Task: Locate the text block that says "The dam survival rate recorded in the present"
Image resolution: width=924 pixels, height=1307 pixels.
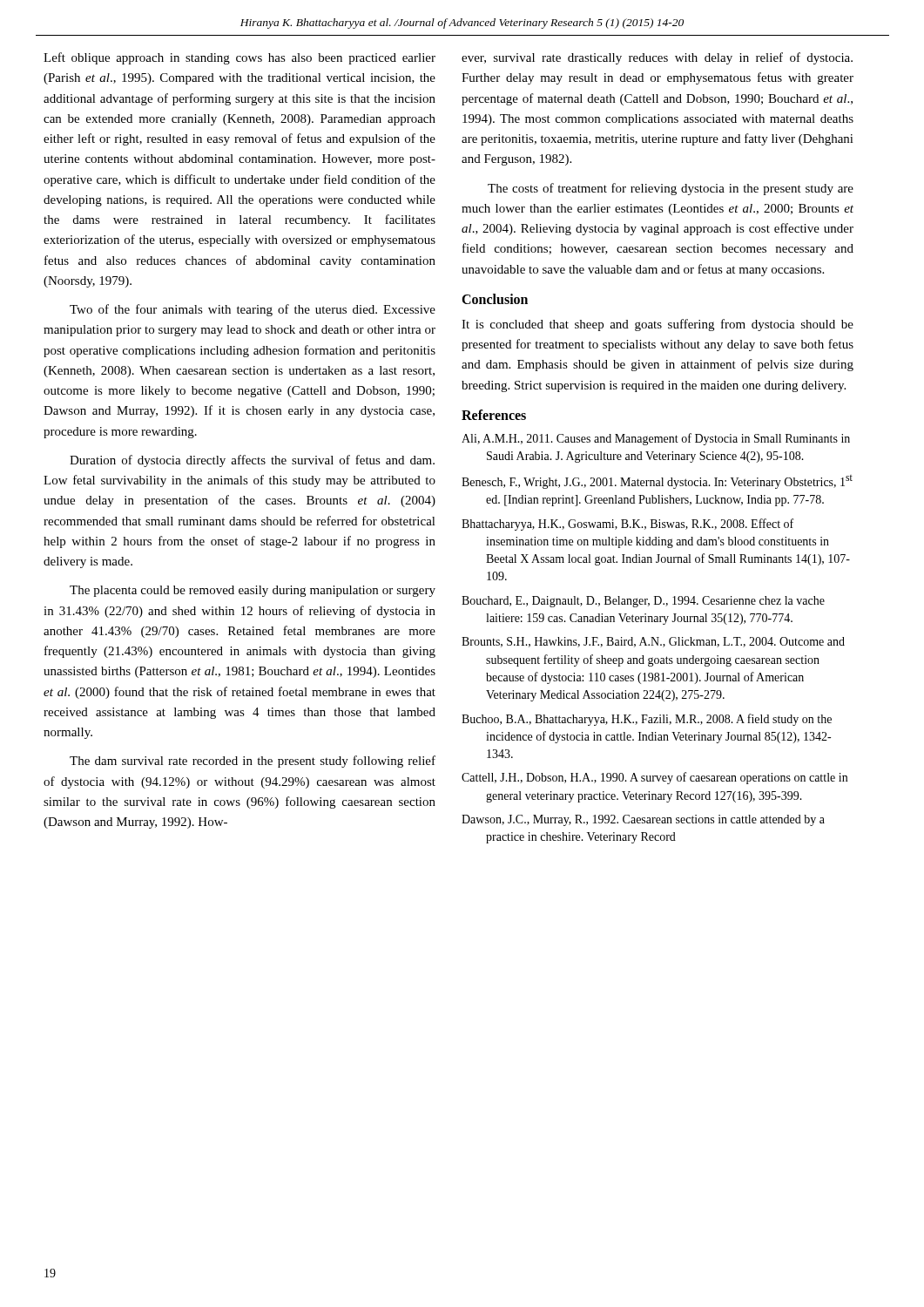Action: [x=240, y=792]
